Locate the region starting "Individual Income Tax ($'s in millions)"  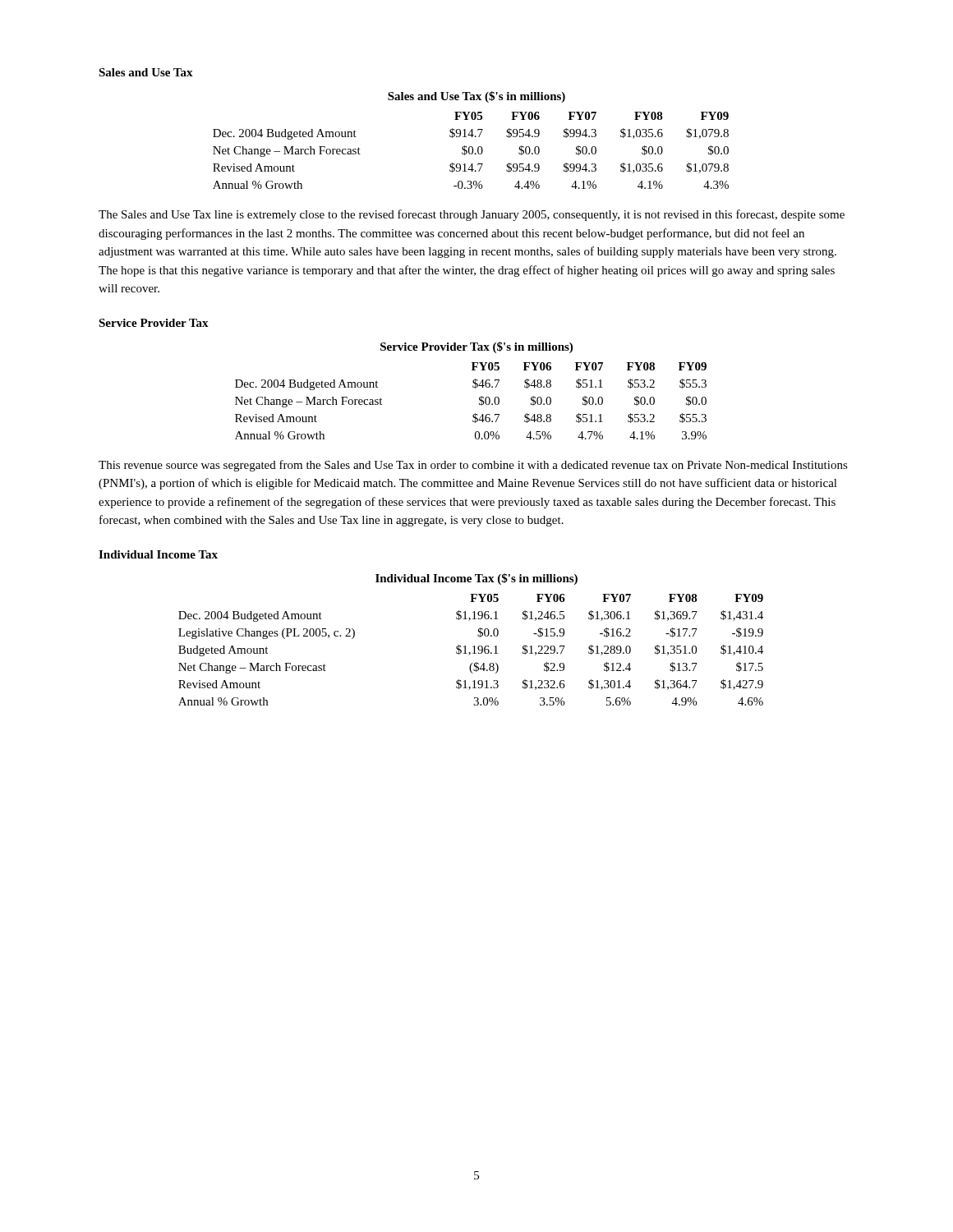click(476, 578)
